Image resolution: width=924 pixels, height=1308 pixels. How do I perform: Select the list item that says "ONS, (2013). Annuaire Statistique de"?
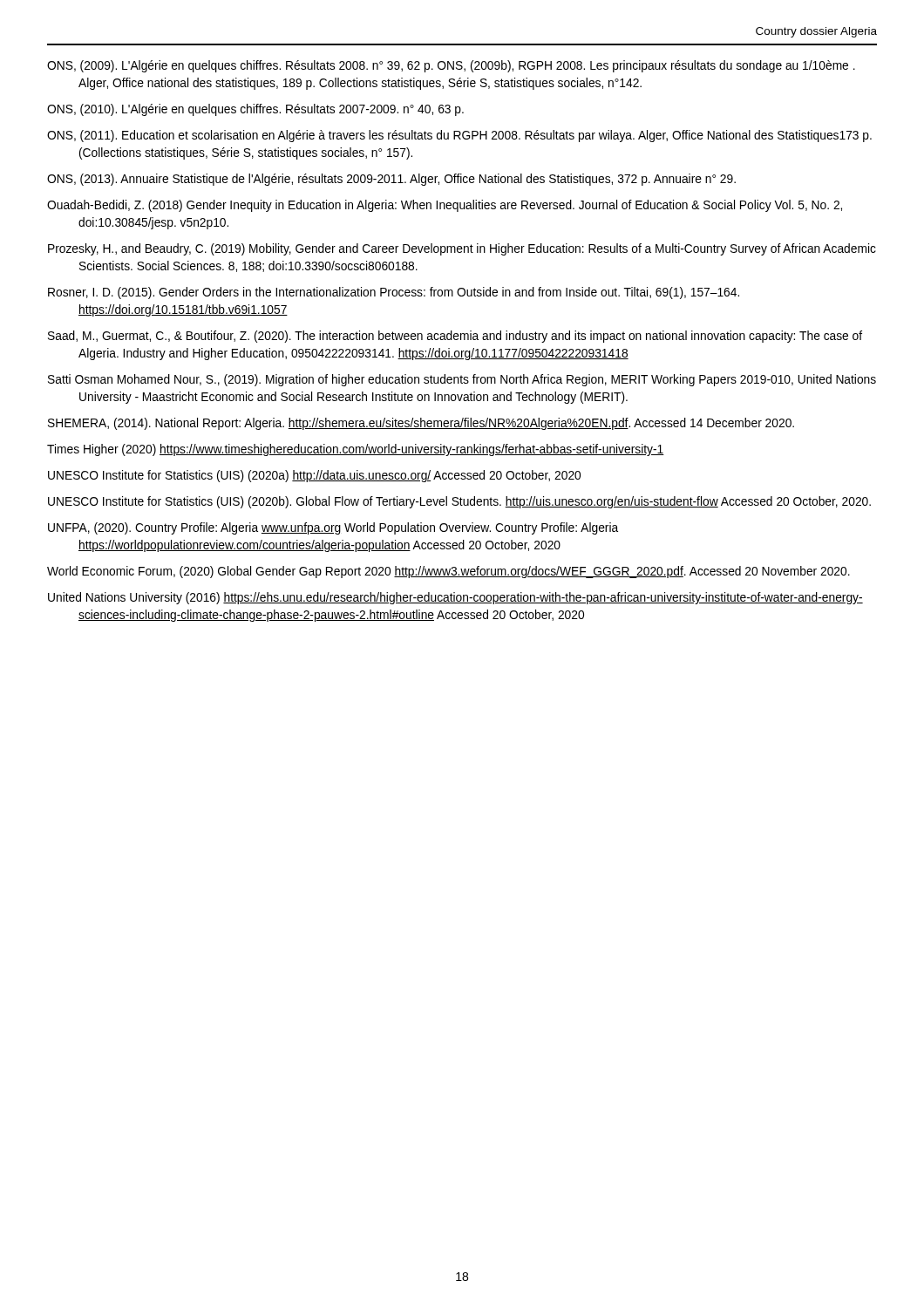coord(392,179)
